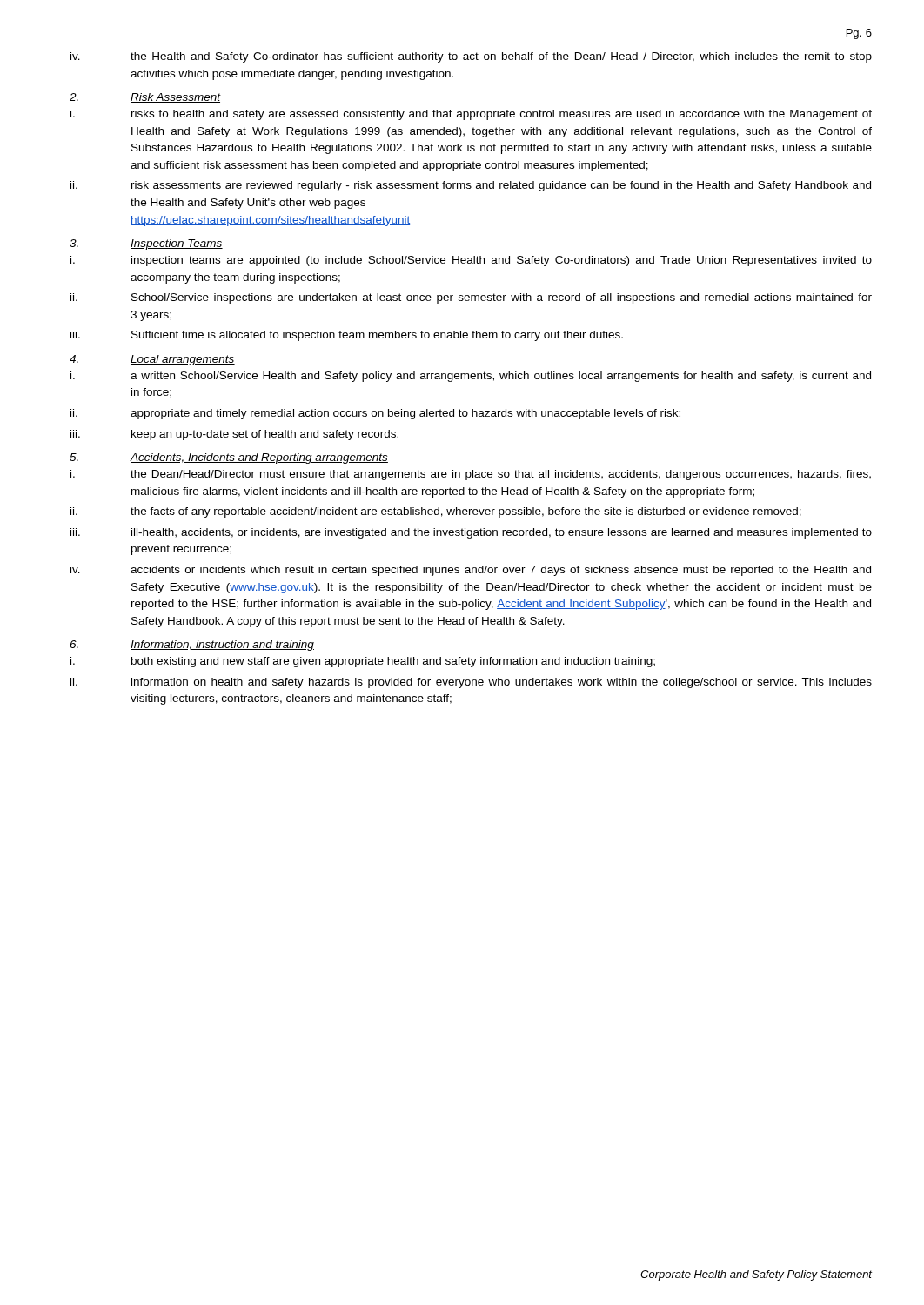
Task: Point to the block beginning "i. a written School/Service Health"
Action: (471, 384)
